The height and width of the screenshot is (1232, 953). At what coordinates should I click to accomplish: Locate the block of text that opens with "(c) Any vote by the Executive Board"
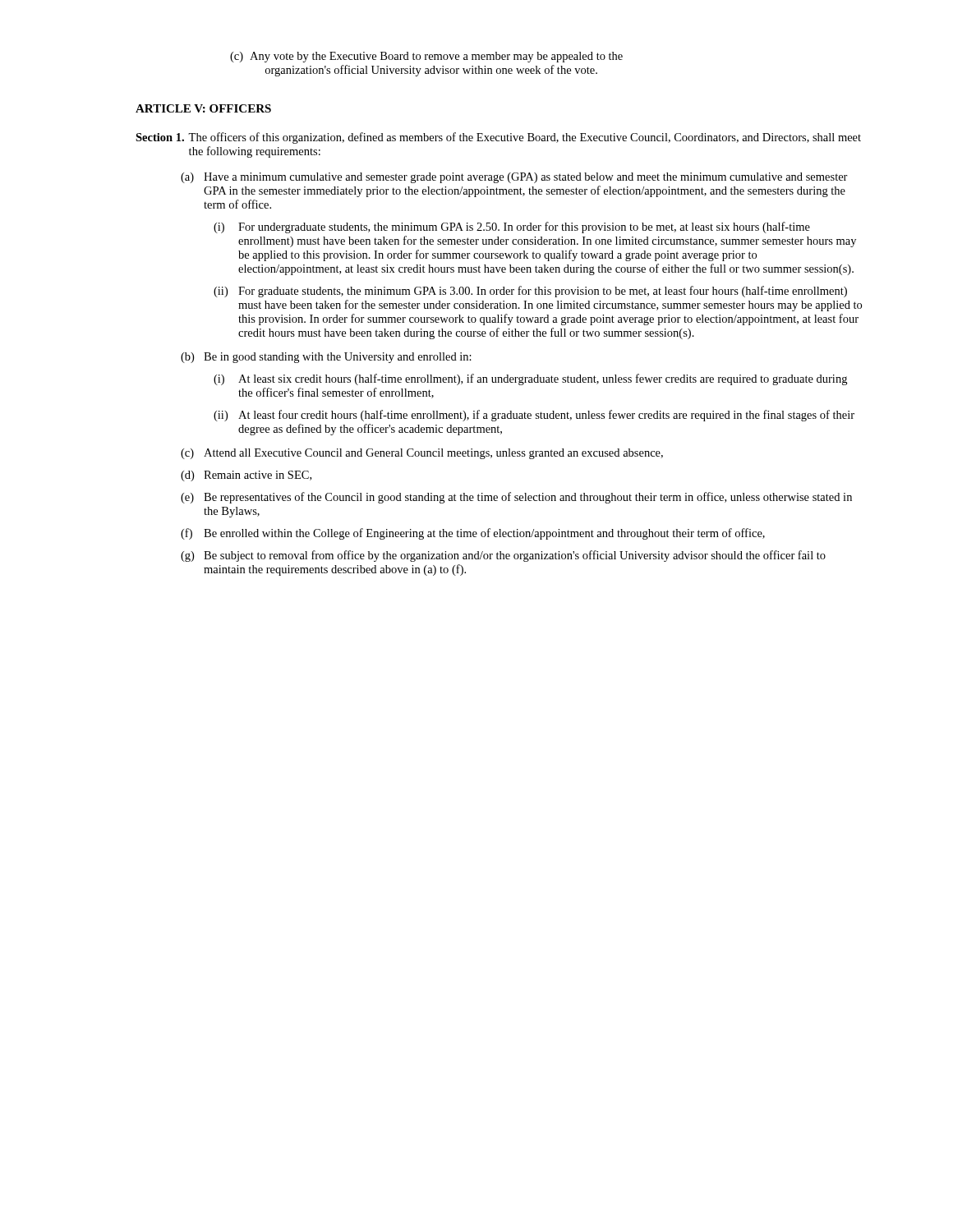(546, 63)
